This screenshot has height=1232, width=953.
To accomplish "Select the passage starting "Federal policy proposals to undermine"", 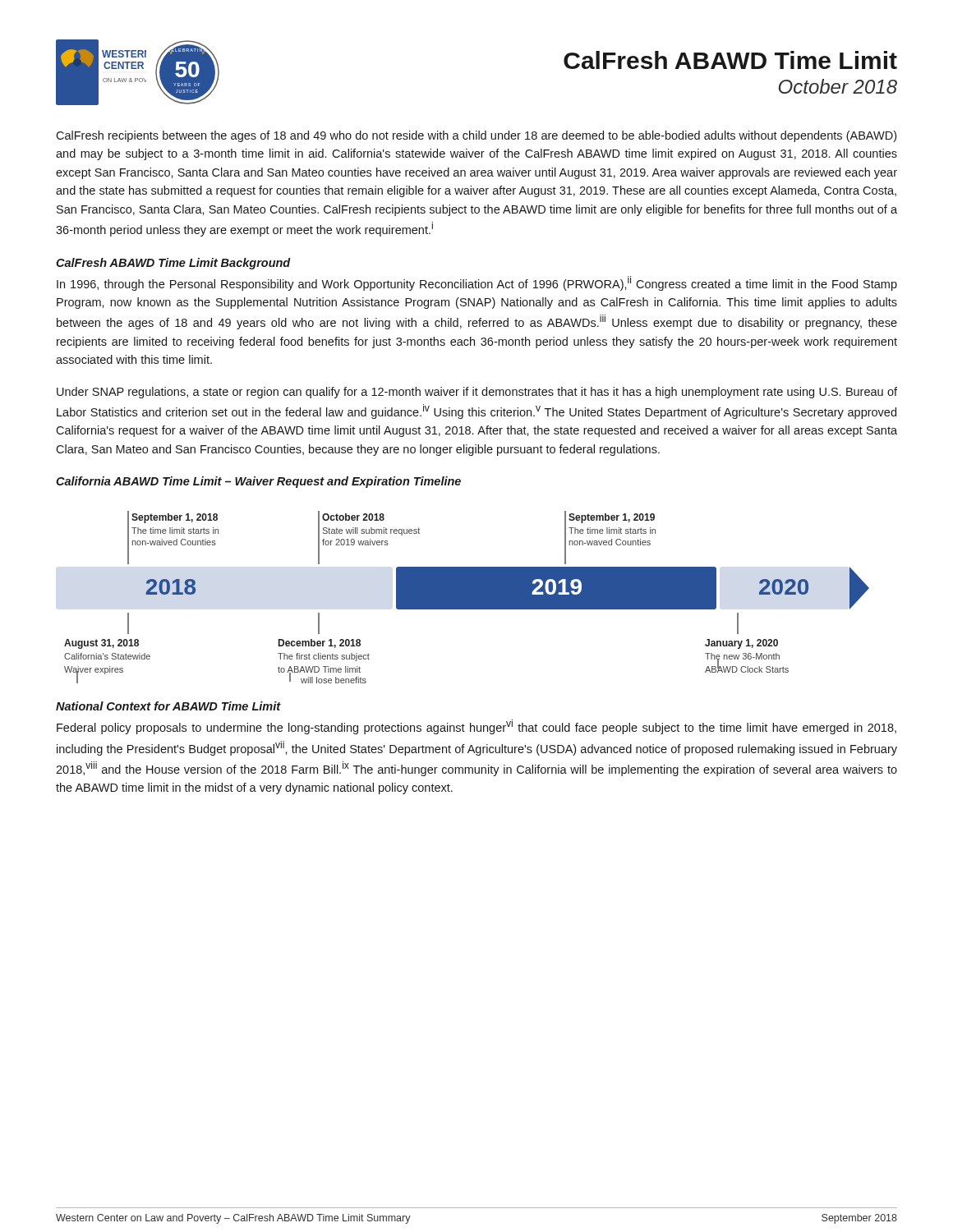I will tap(476, 756).
